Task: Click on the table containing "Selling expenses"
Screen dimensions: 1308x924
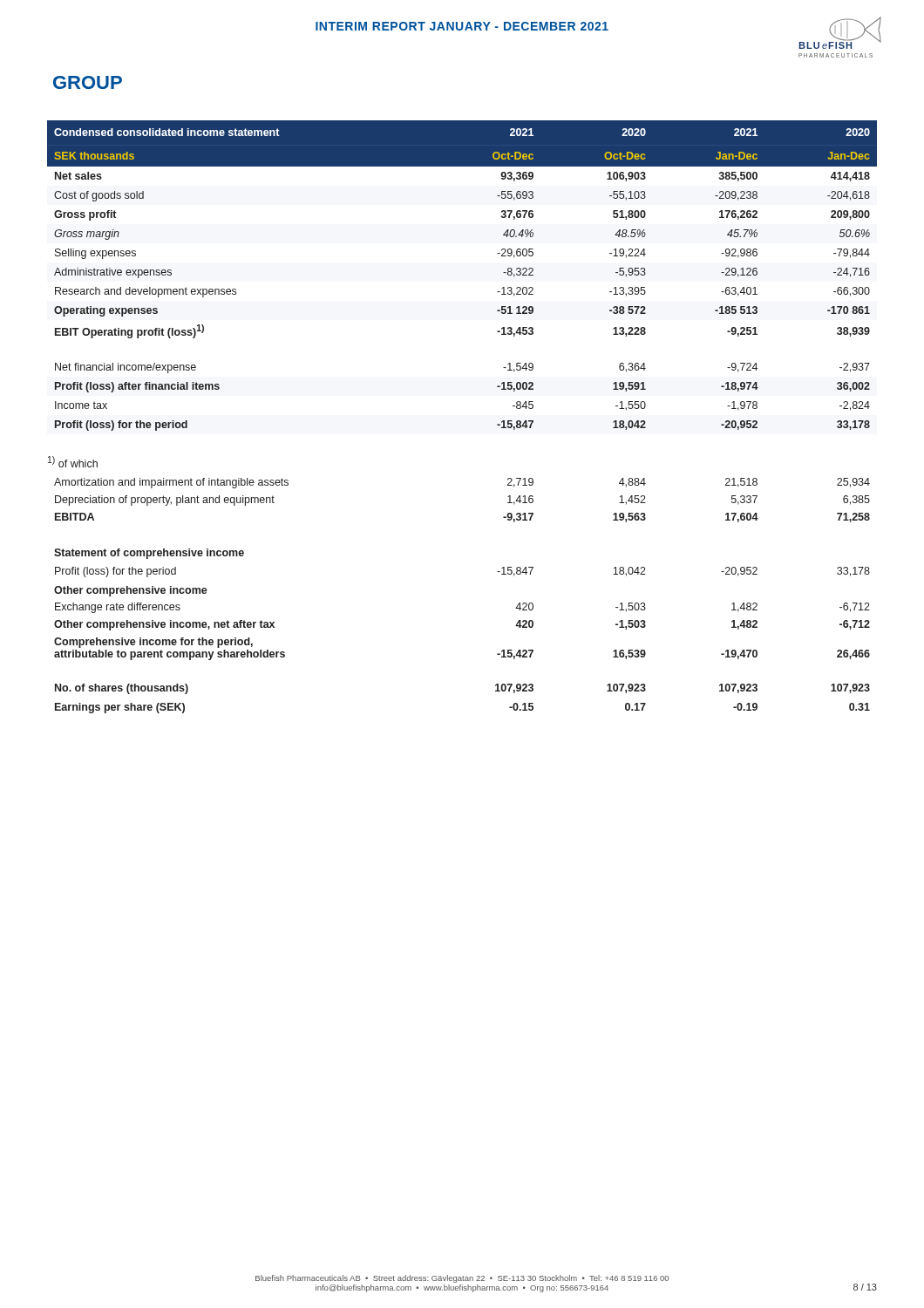Action: [462, 274]
